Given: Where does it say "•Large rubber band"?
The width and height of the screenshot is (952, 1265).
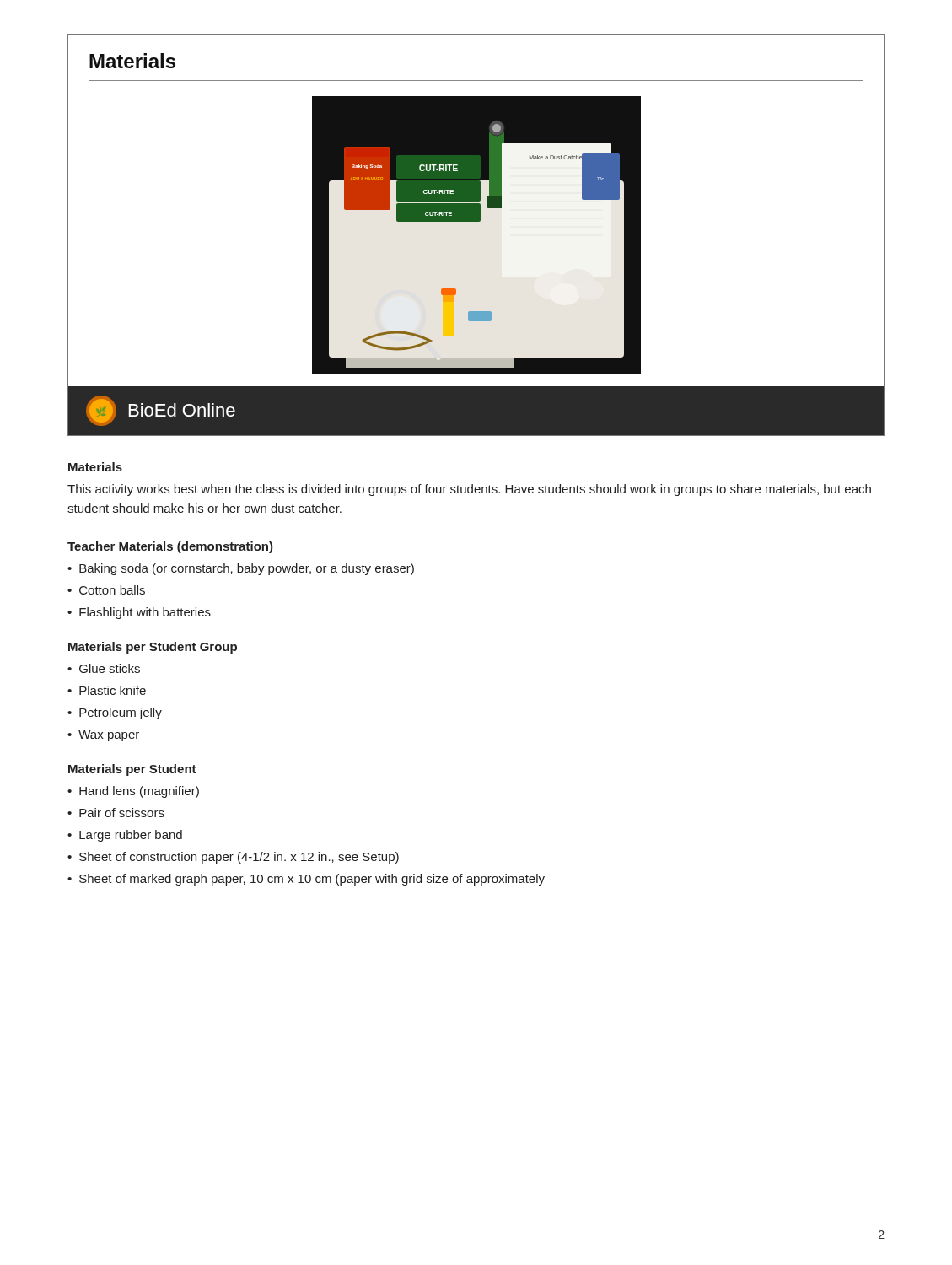Looking at the screenshot, I should tap(125, 835).
